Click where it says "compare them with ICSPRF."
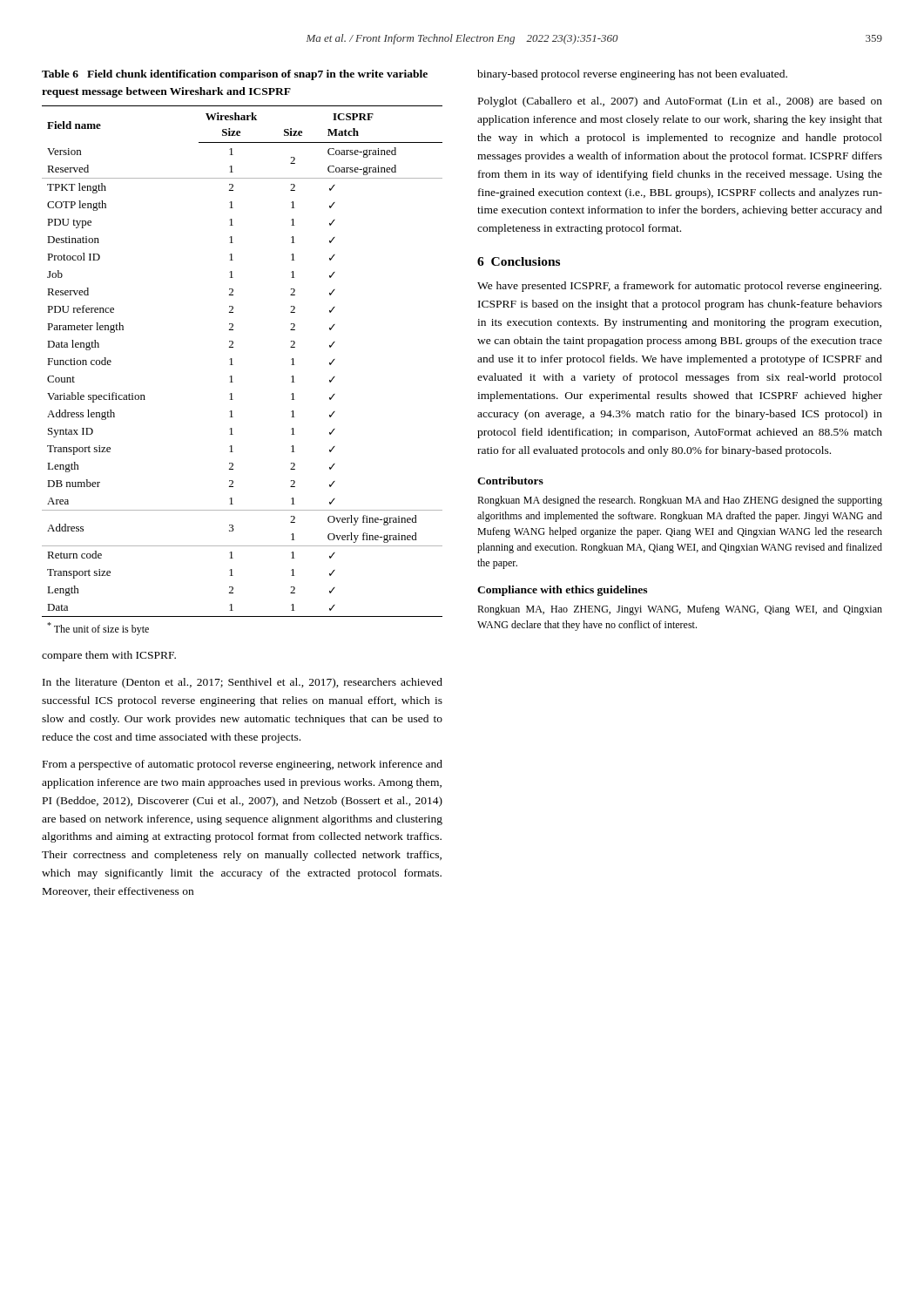The image size is (924, 1307). [x=109, y=655]
